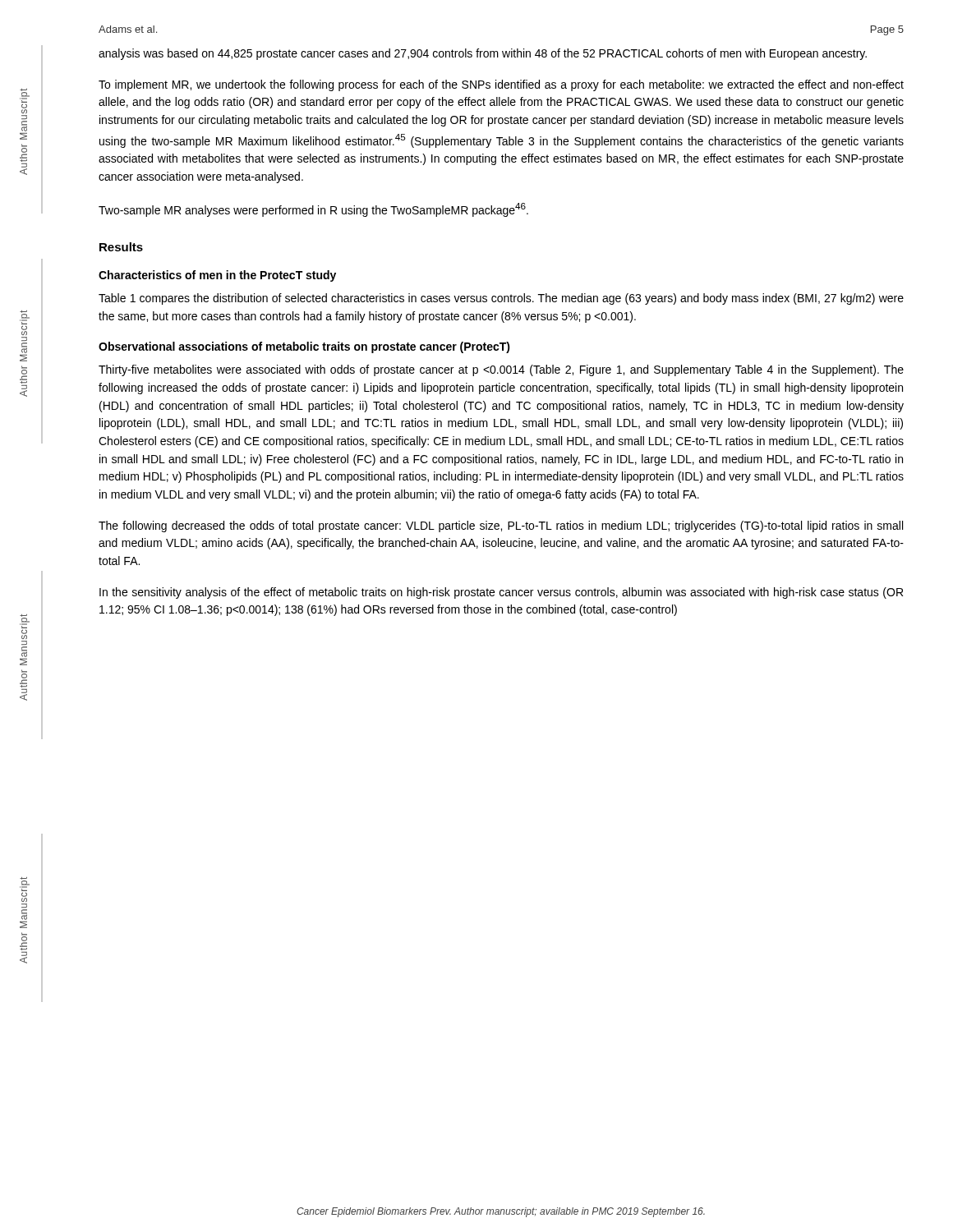Click on the text block containing "Two-sample MR analyses were performed in R"
953x1232 pixels.
coord(314,209)
